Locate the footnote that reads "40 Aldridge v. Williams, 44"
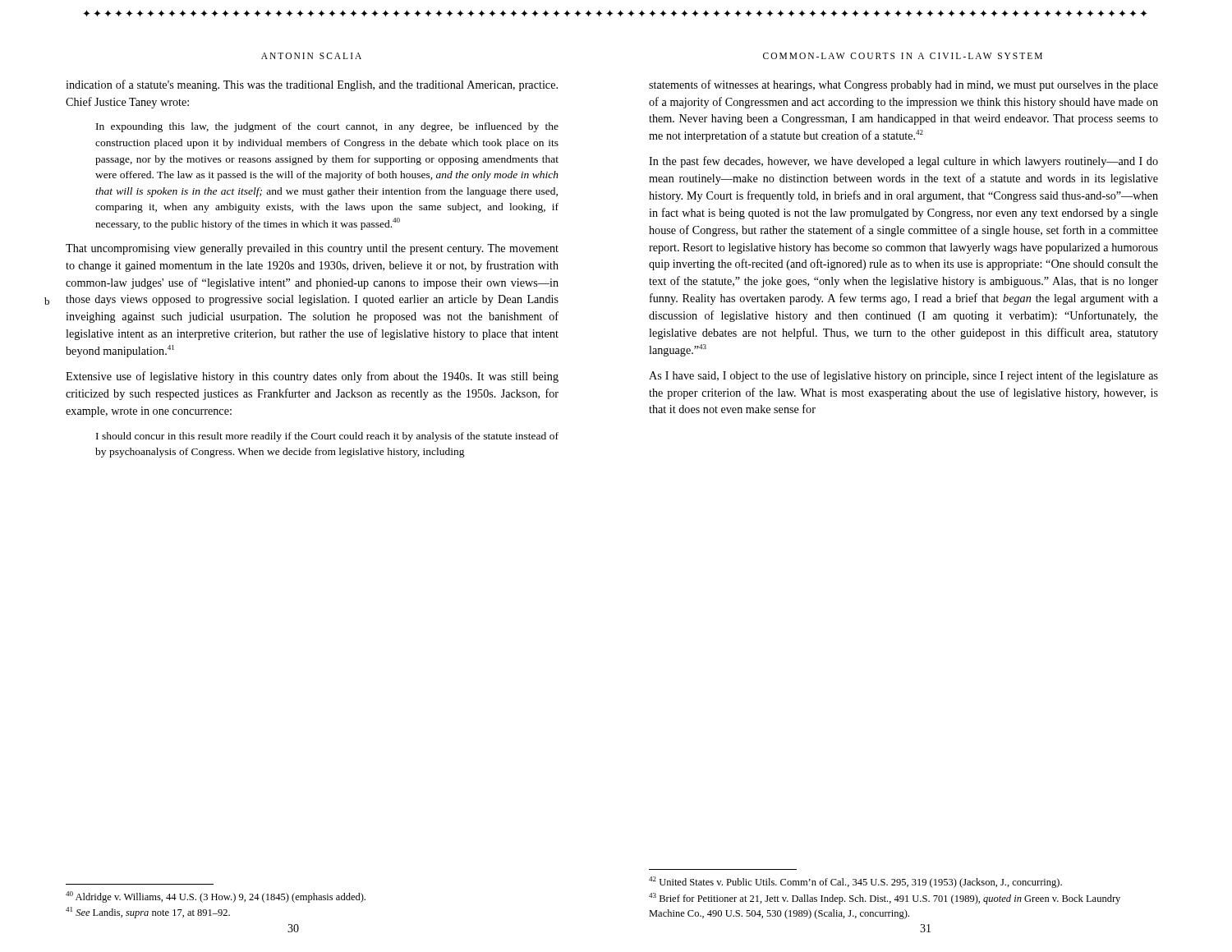This screenshot has width=1232, height=952. point(216,901)
